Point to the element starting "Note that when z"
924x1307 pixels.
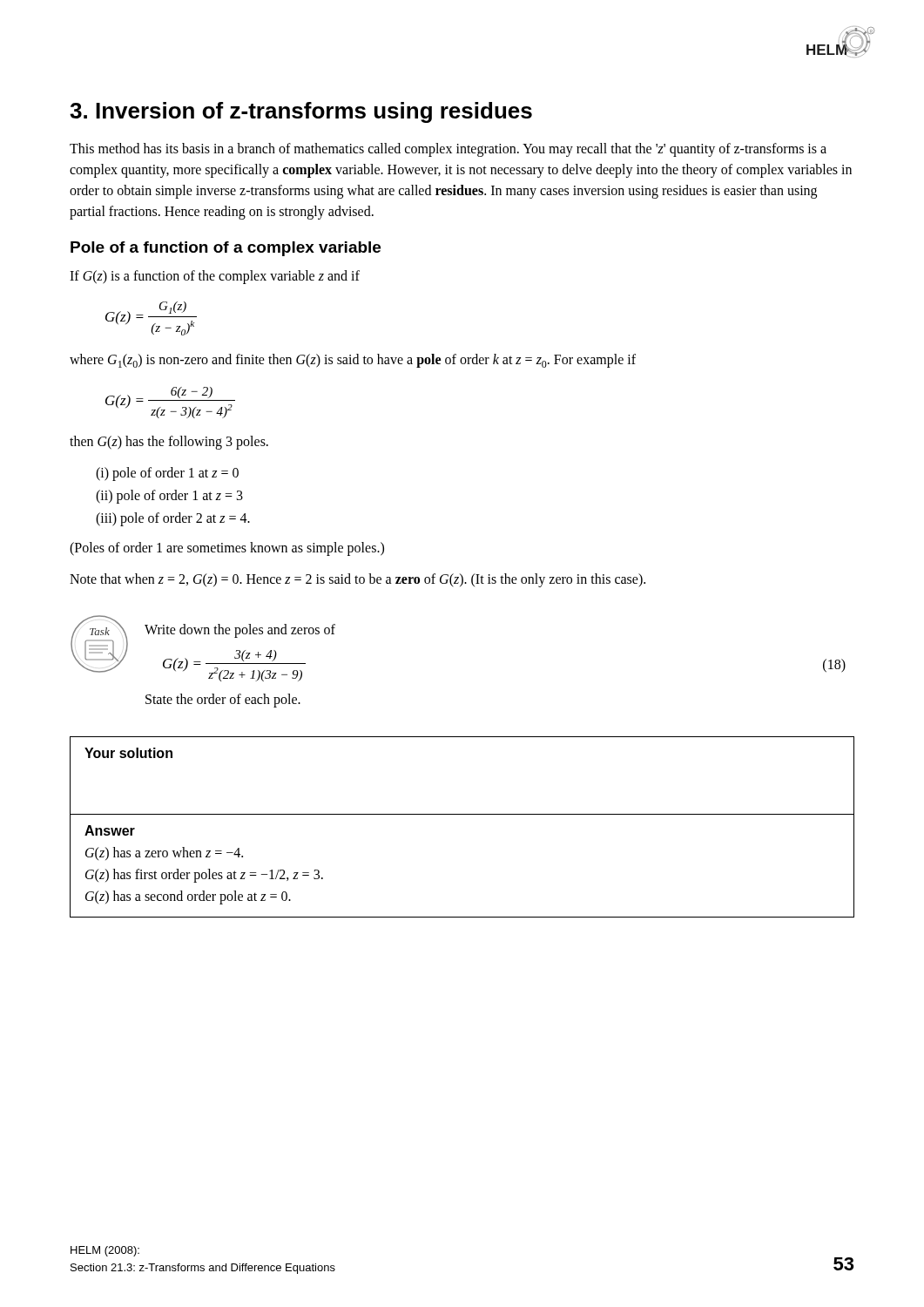[x=462, y=580]
